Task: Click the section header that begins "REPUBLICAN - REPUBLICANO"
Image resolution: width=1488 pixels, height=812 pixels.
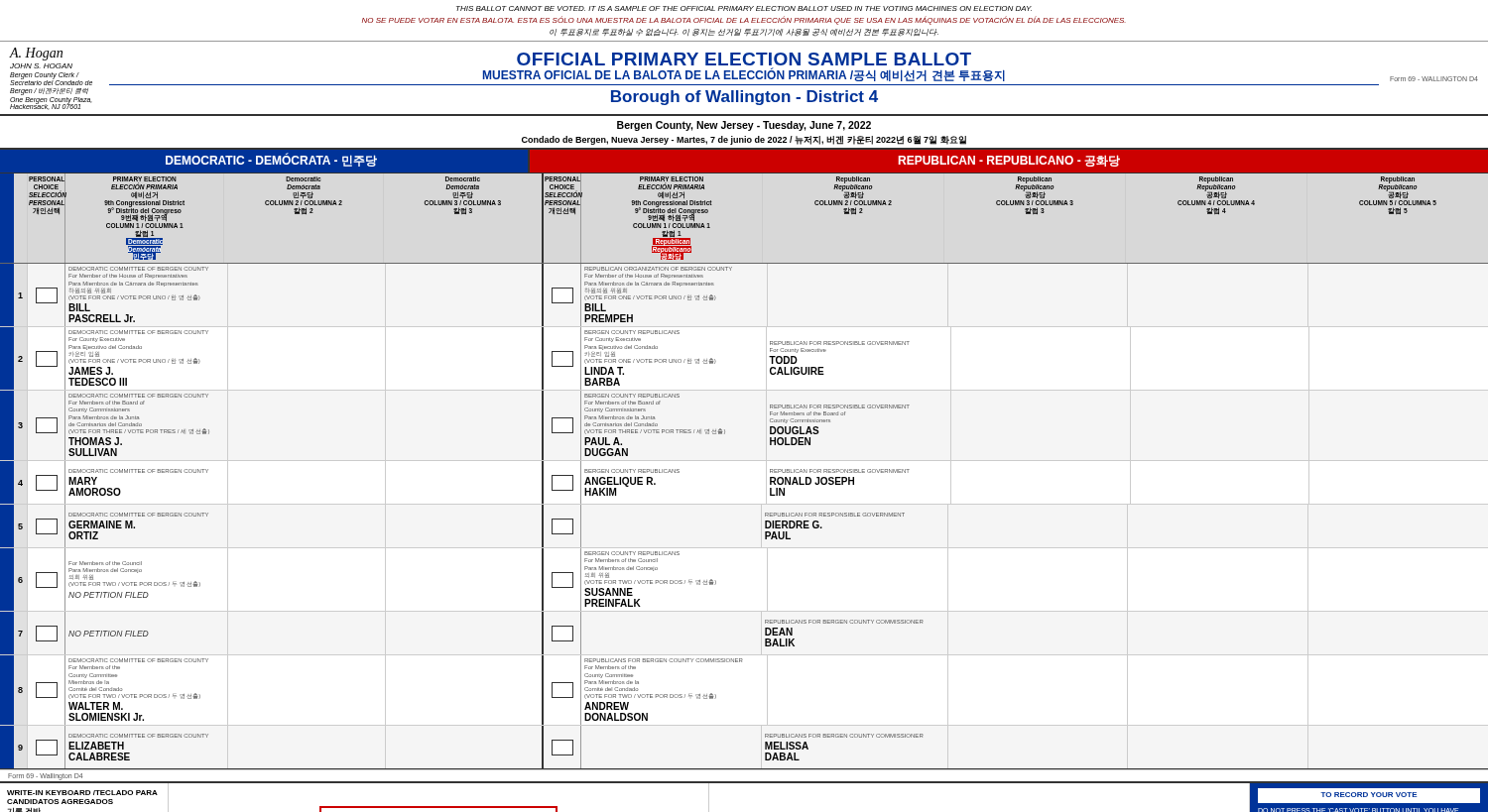Action: point(1009,161)
